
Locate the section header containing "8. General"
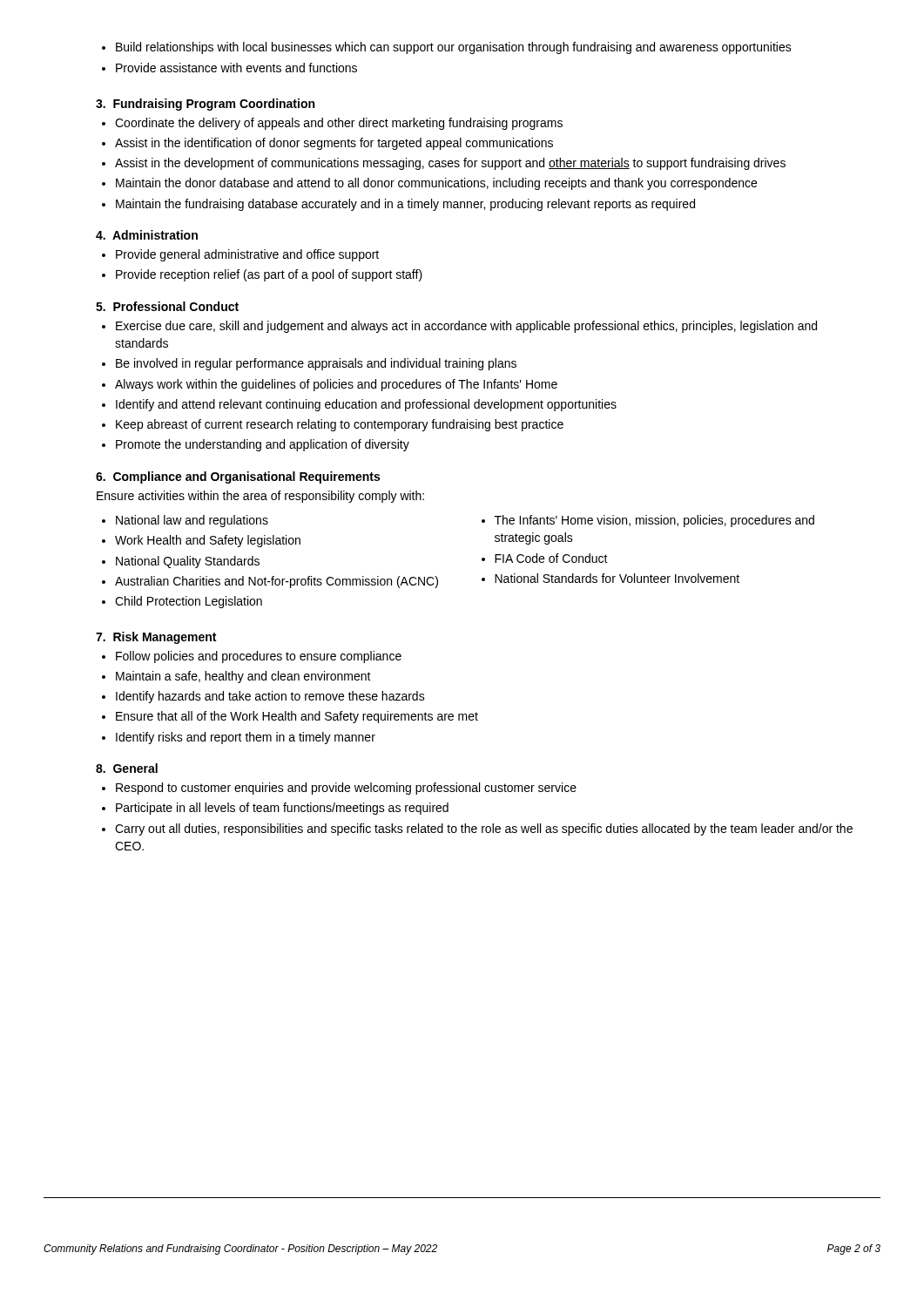[127, 769]
